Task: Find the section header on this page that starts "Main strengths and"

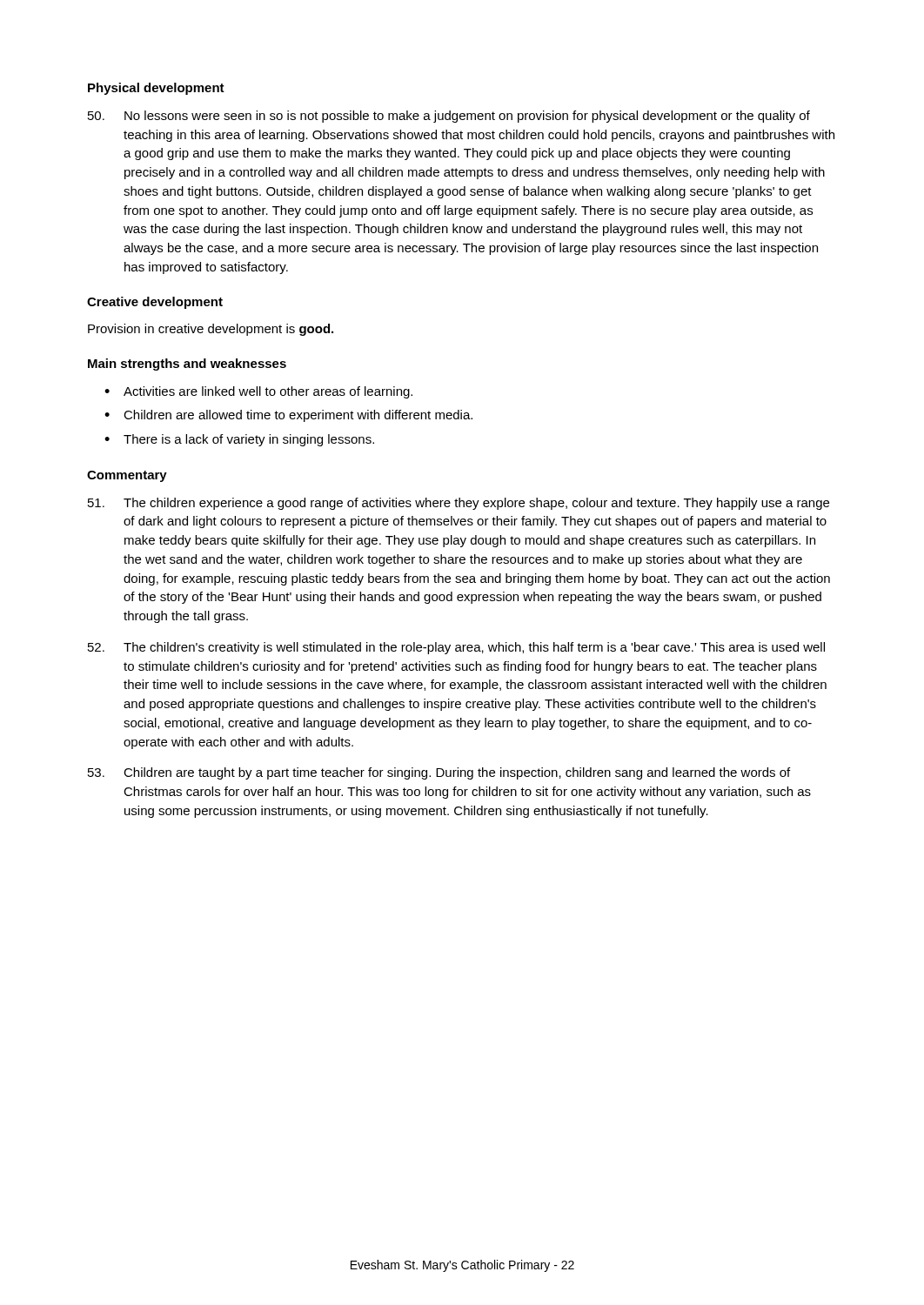Action: click(x=187, y=363)
